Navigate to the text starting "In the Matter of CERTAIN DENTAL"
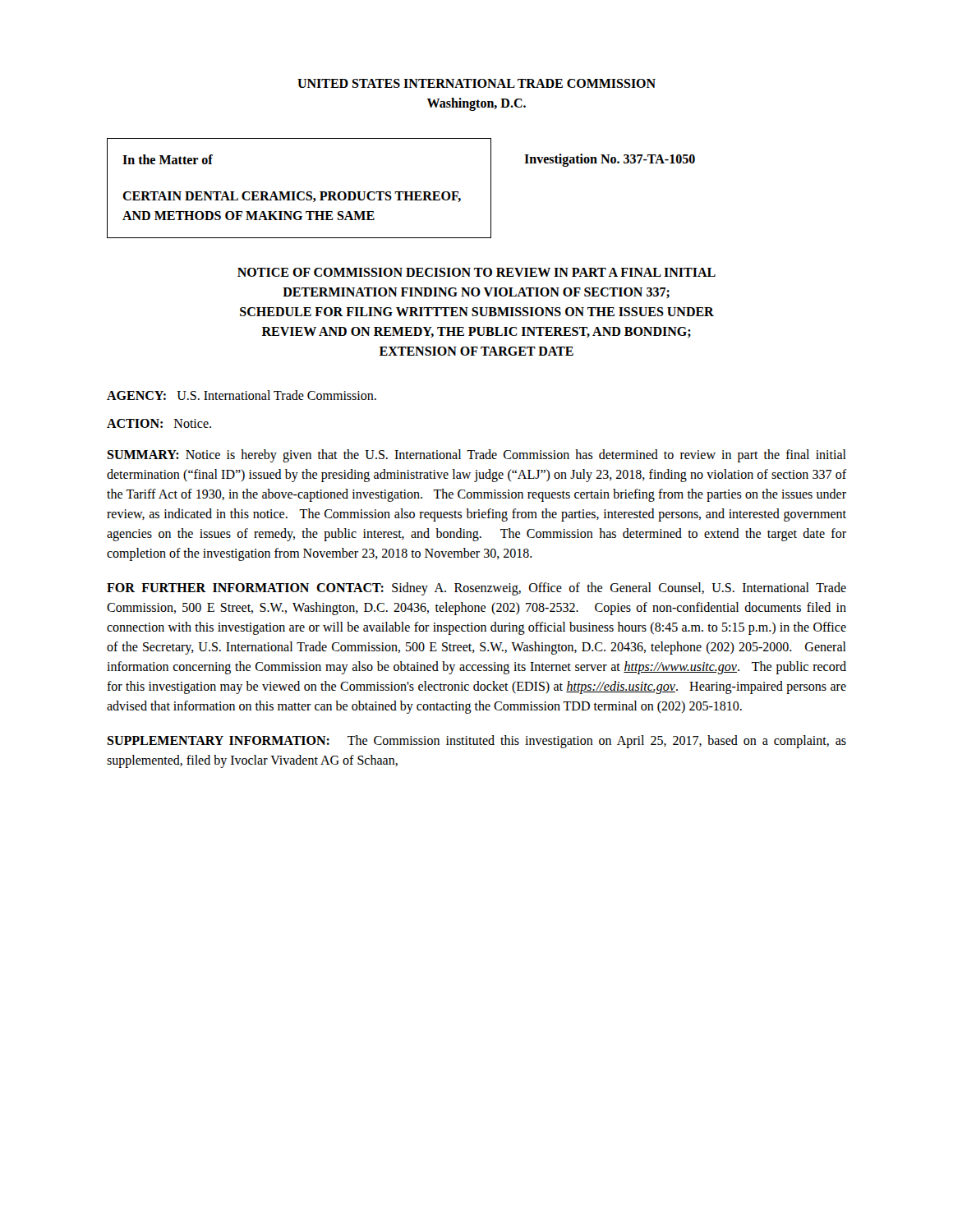 pos(299,188)
